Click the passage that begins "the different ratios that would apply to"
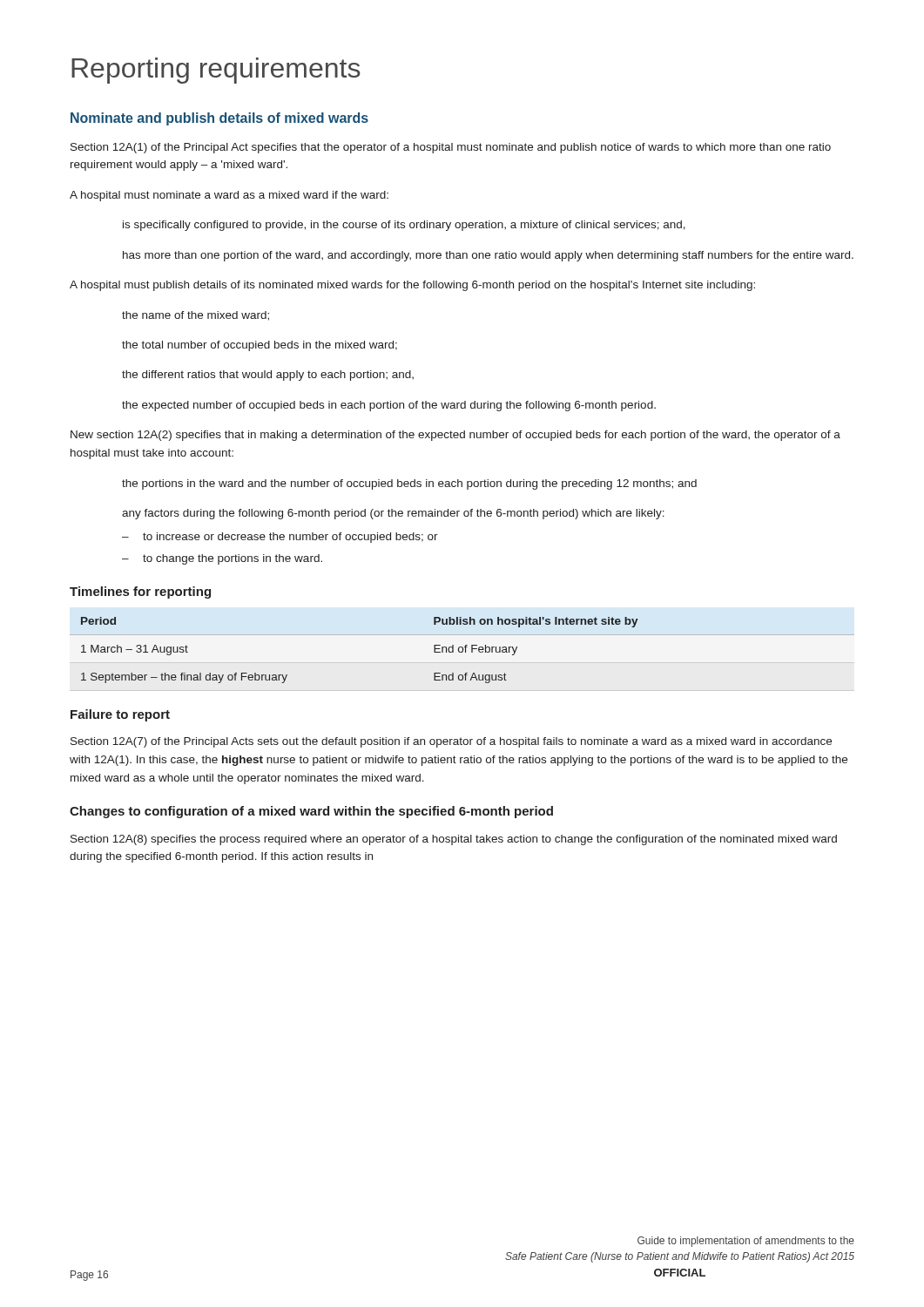This screenshot has height=1307, width=924. [x=268, y=376]
